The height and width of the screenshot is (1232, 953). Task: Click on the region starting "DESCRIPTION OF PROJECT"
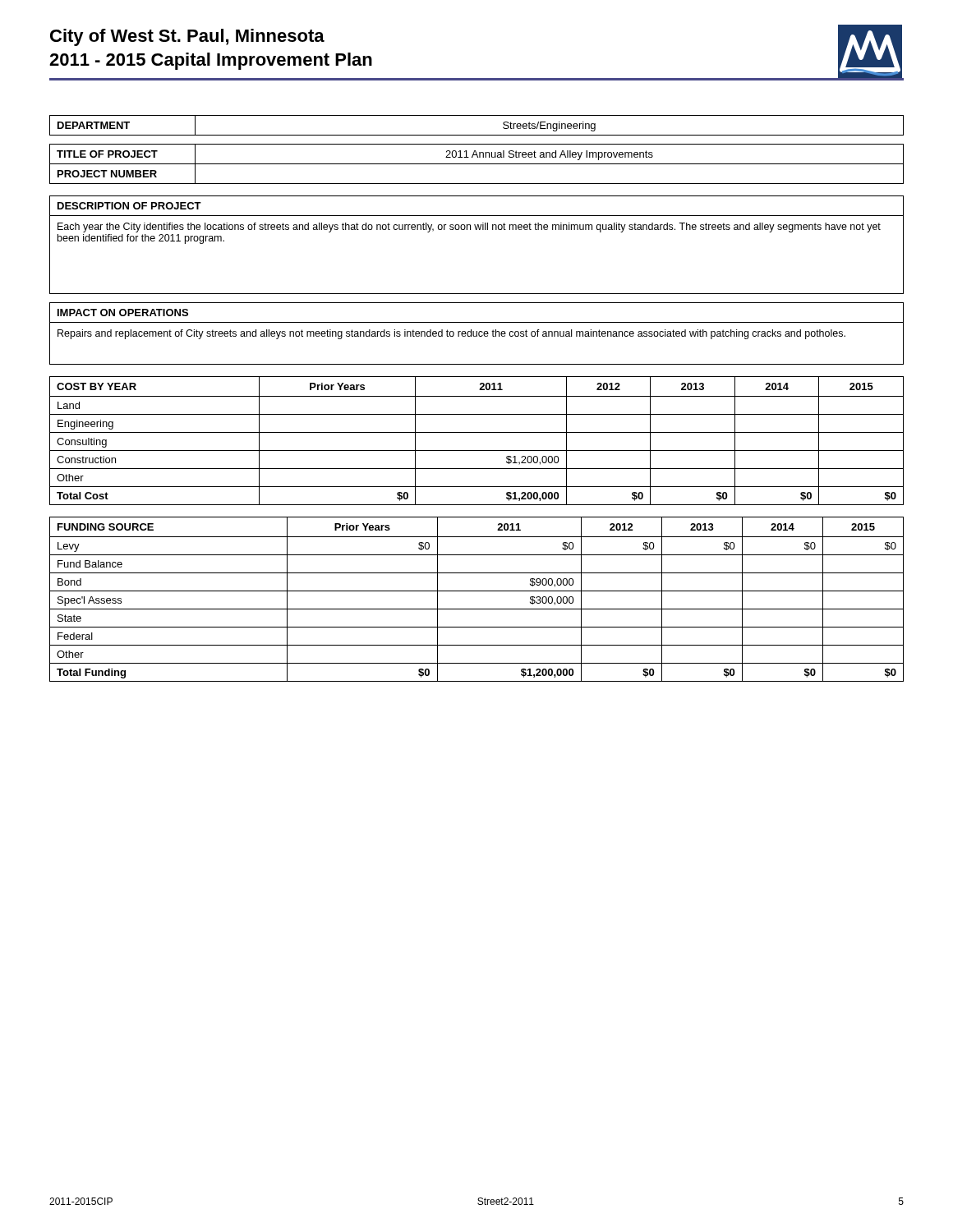tap(129, 206)
